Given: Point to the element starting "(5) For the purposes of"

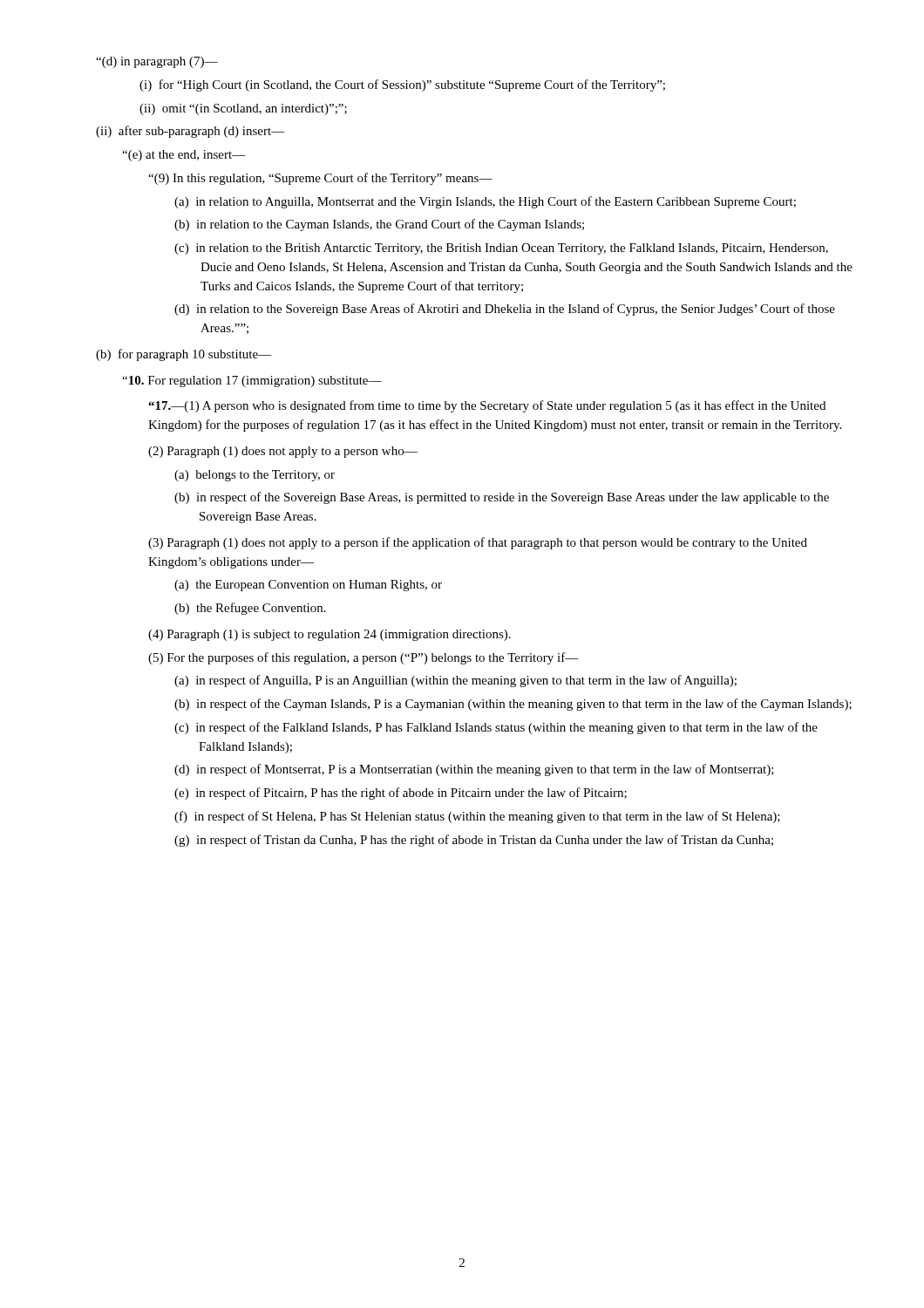Looking at the screenshot, I should 363,657.
